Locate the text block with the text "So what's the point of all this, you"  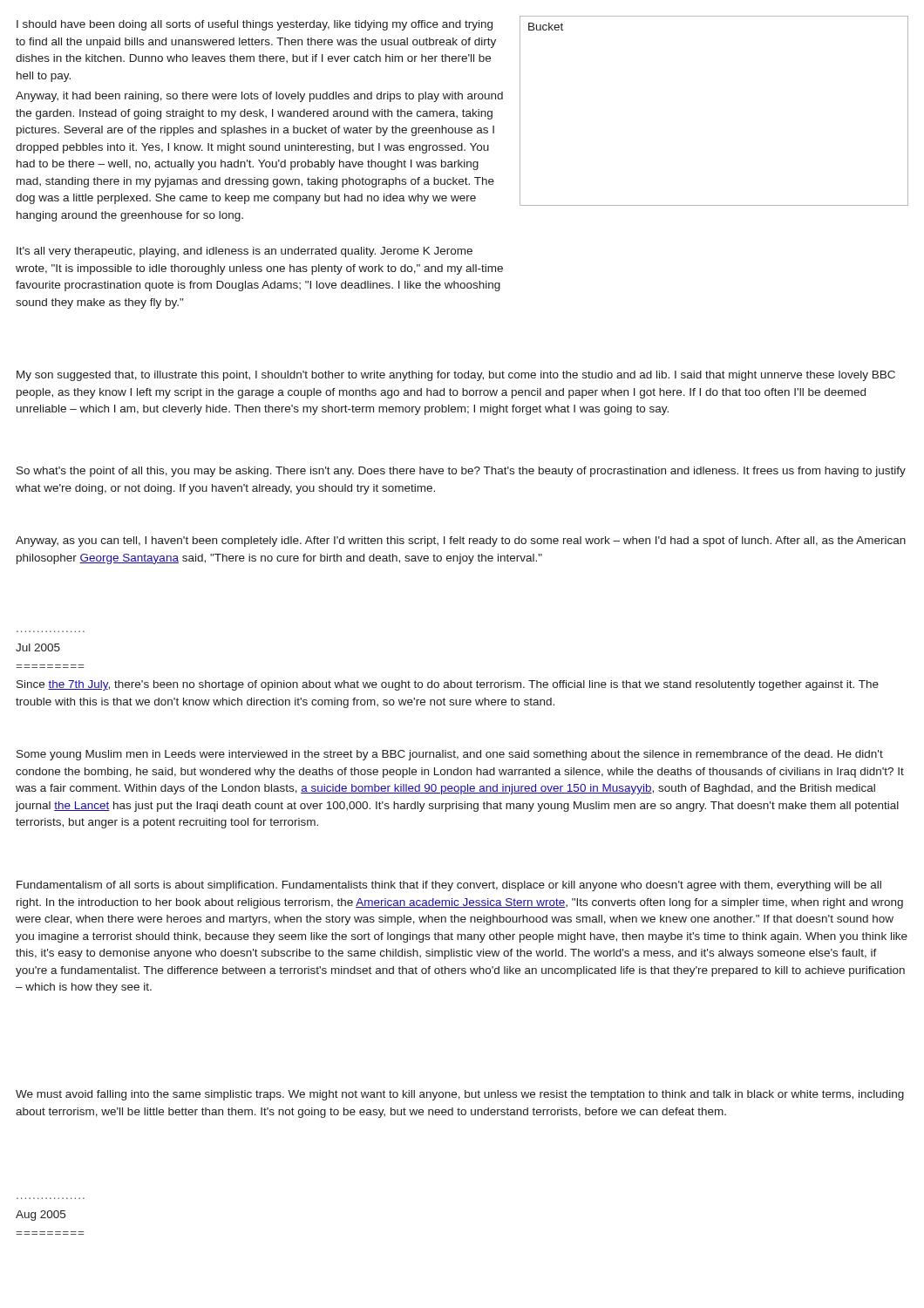(462, 479)
